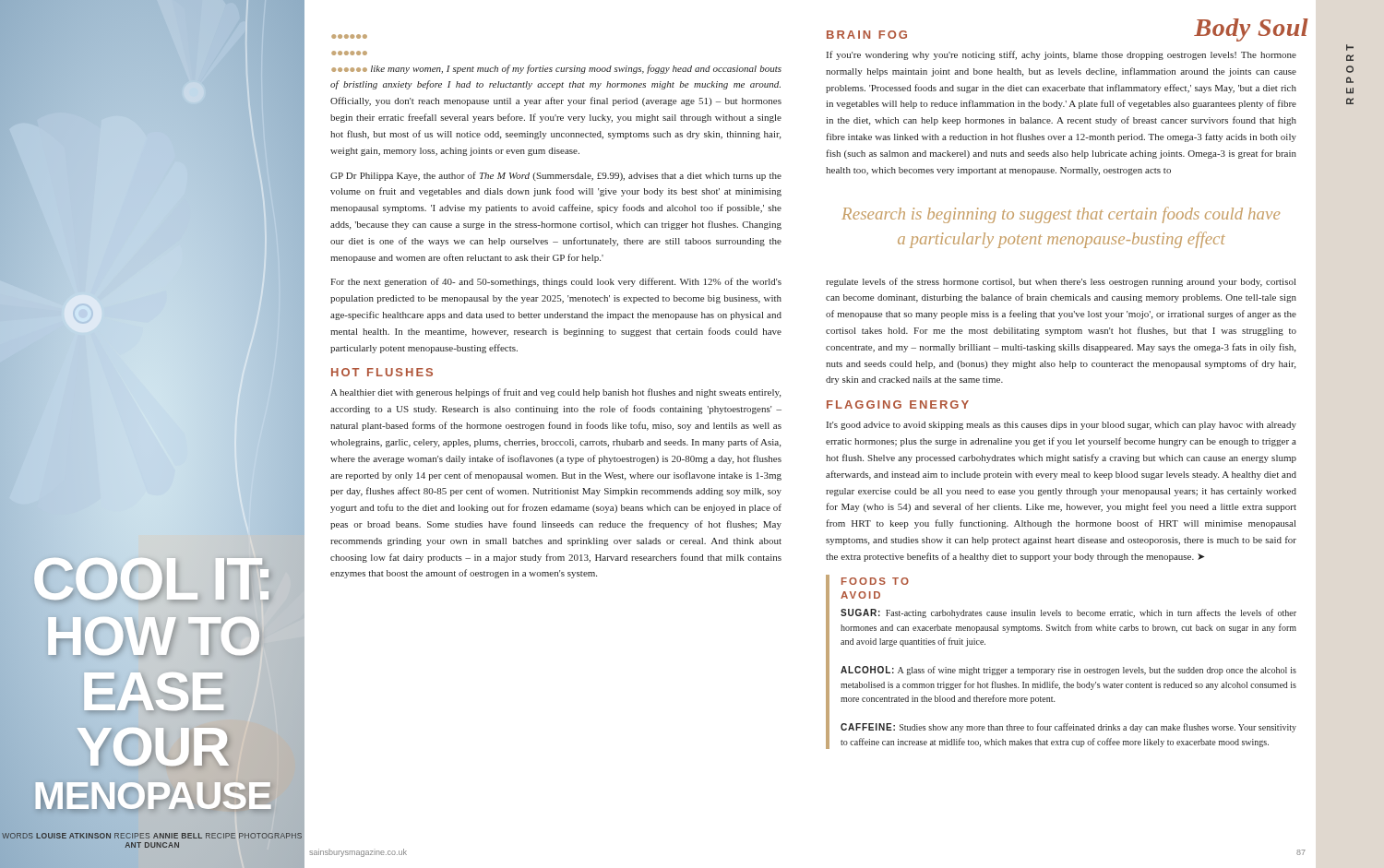Click on the region starting "FLAGGING ENERGY"
The image size is (1384, 868).
[898, 405]
